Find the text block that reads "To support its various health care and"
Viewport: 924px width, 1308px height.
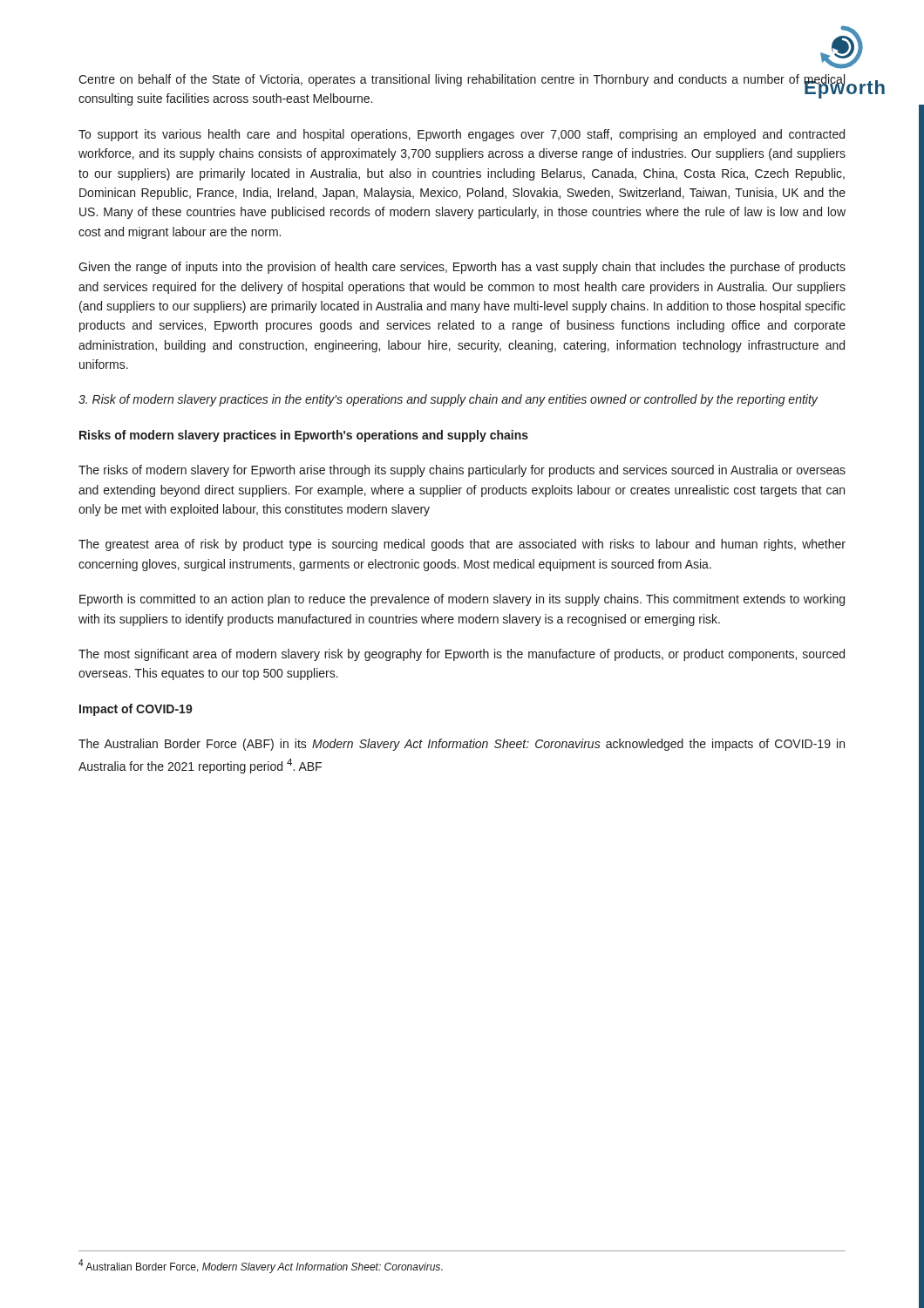[x=462, y=183]
